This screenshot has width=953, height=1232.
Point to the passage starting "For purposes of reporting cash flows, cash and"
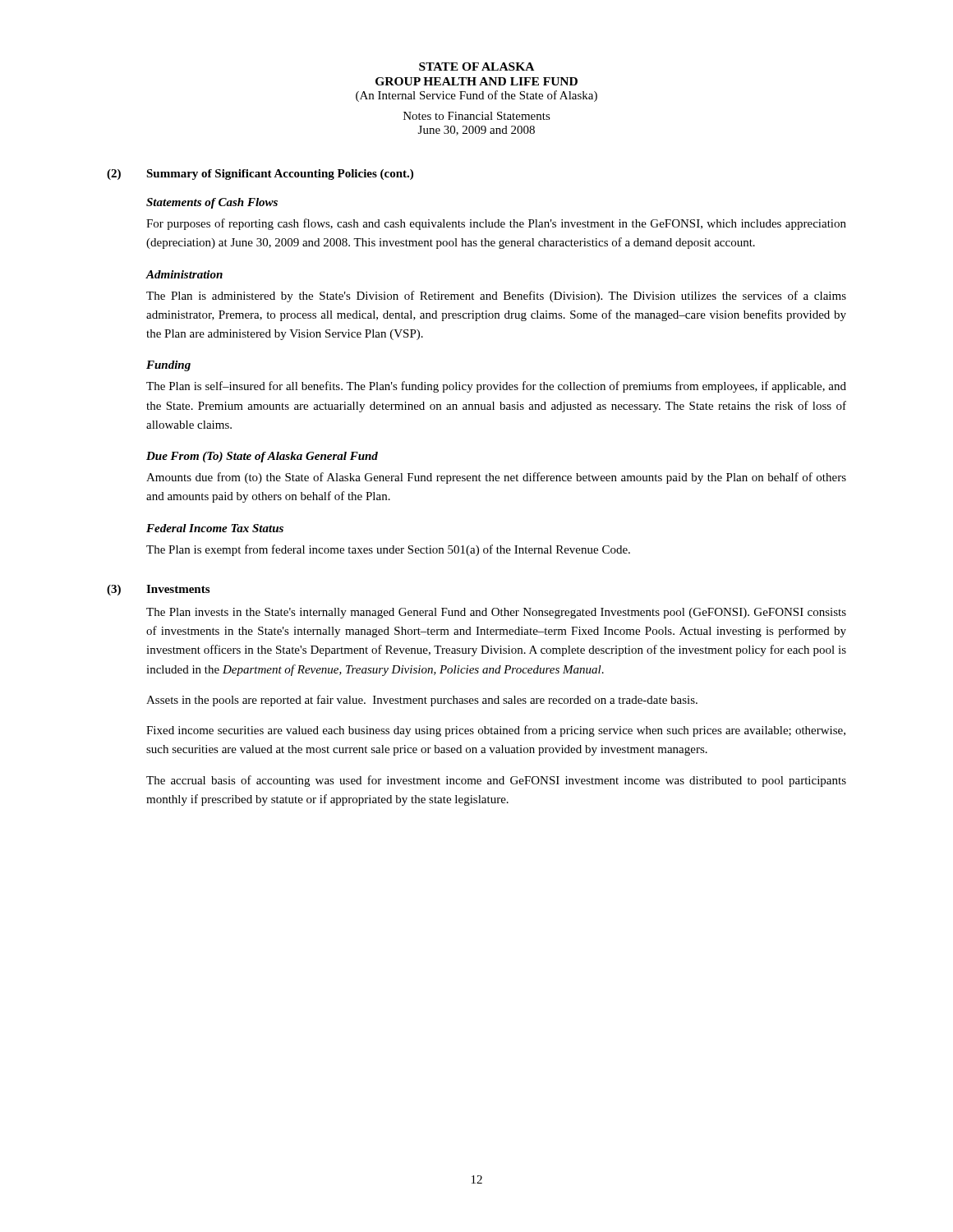pyautogui.click(x=496, y=233)
